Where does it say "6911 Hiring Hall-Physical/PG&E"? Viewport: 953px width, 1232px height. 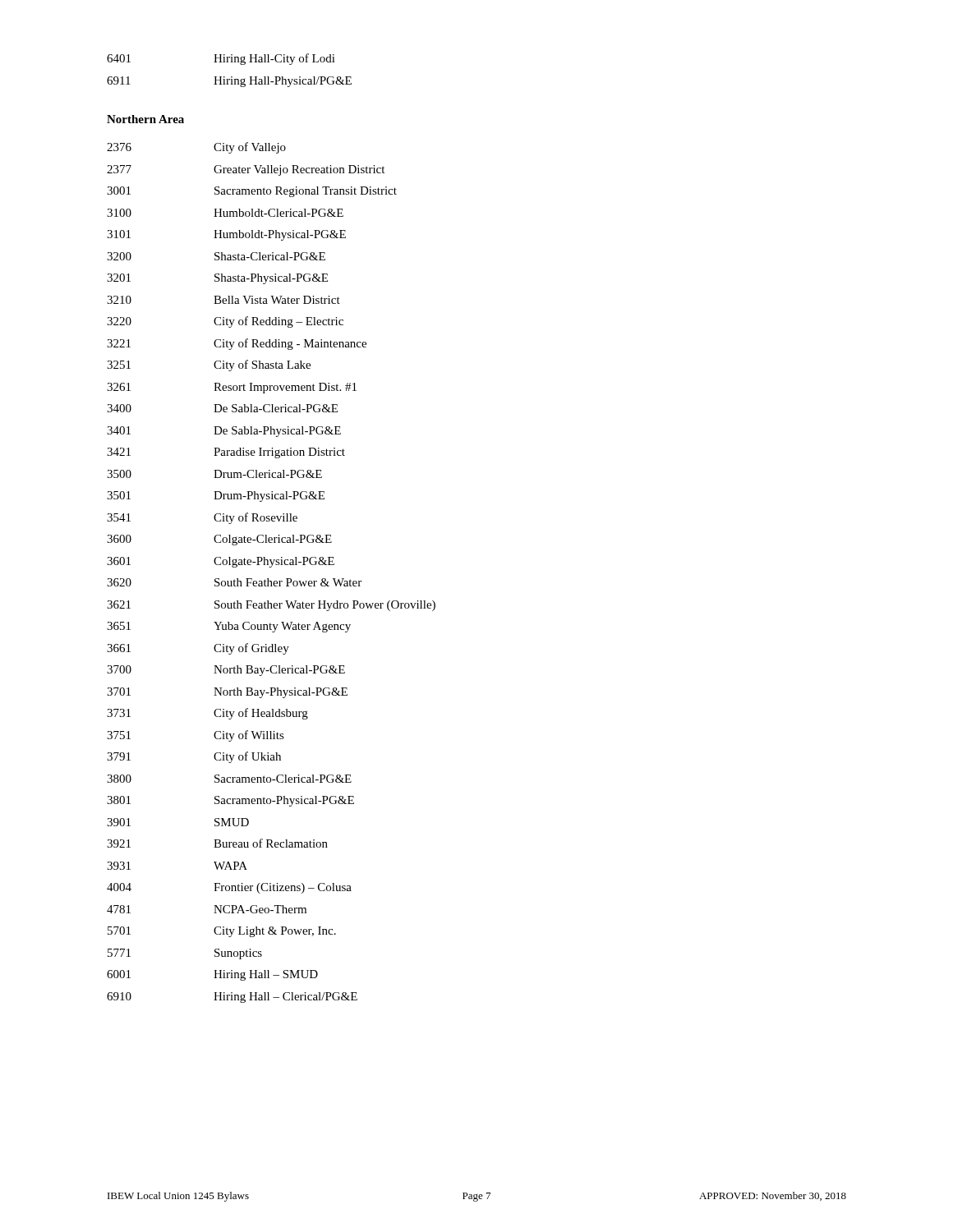click(229, 82)
